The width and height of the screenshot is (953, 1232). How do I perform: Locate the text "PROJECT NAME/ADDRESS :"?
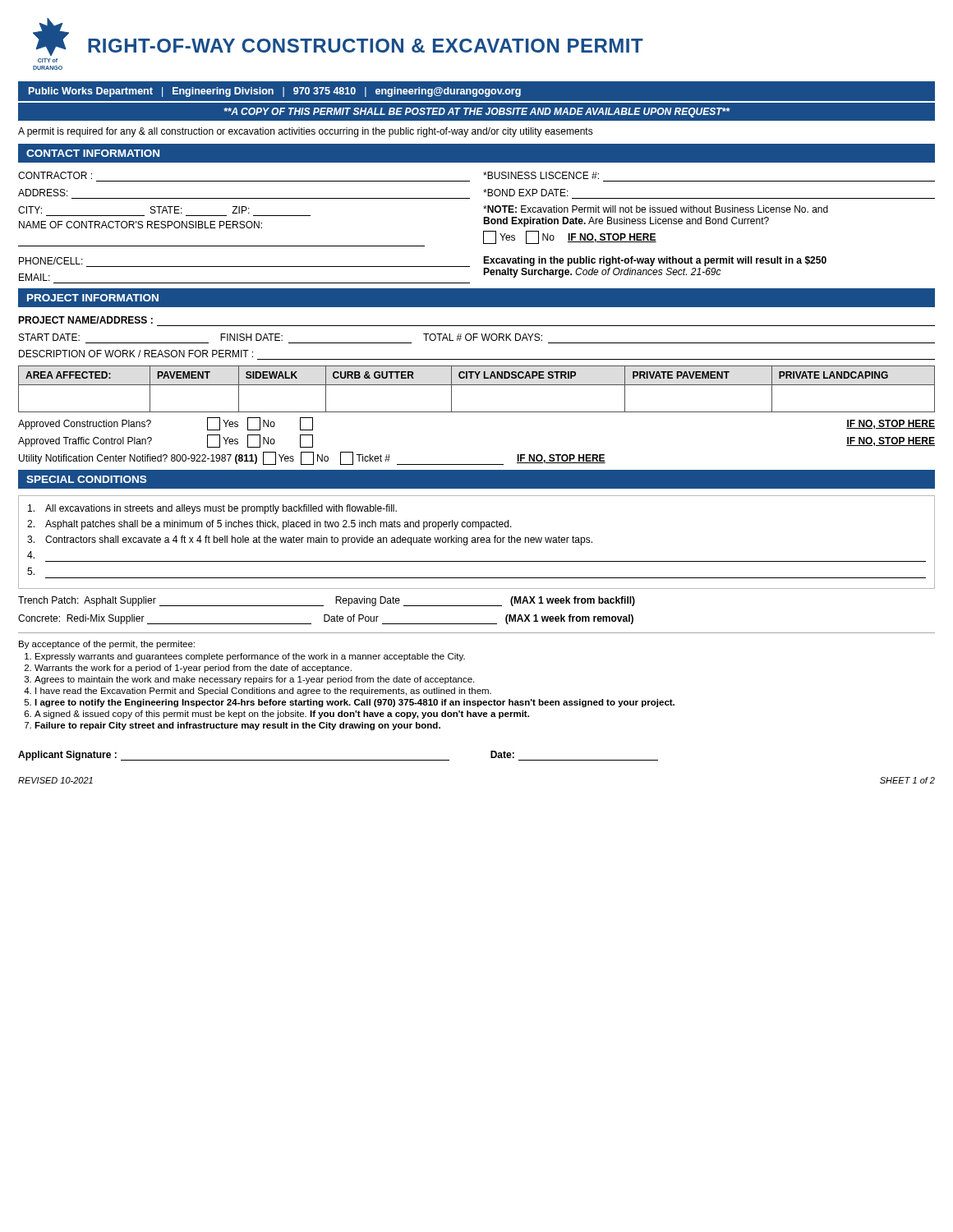(476, 320)
